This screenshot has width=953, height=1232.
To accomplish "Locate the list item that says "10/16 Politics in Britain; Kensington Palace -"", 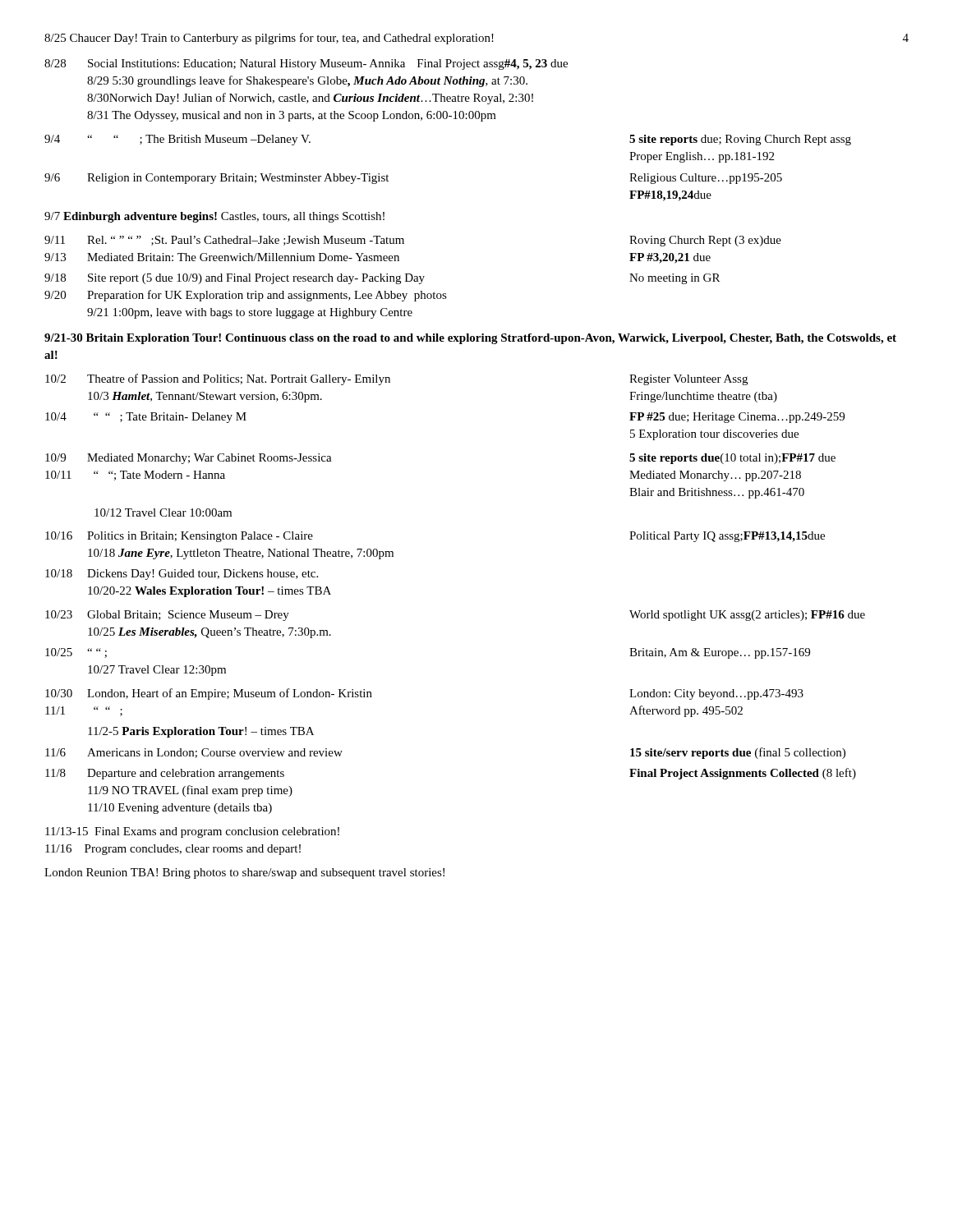I will pos(55,537).
